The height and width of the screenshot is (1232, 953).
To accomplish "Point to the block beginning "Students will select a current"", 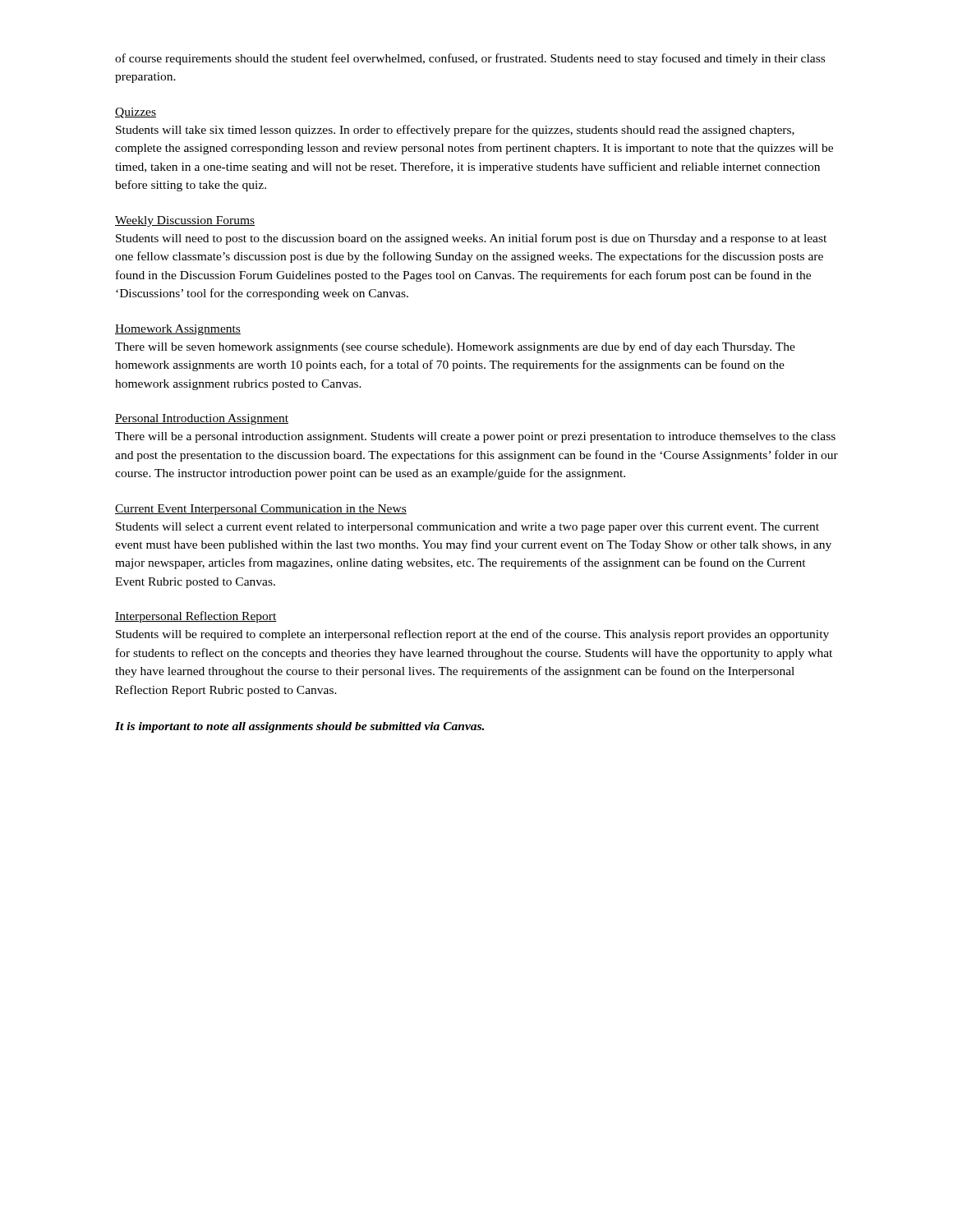I will pos(473,553).
